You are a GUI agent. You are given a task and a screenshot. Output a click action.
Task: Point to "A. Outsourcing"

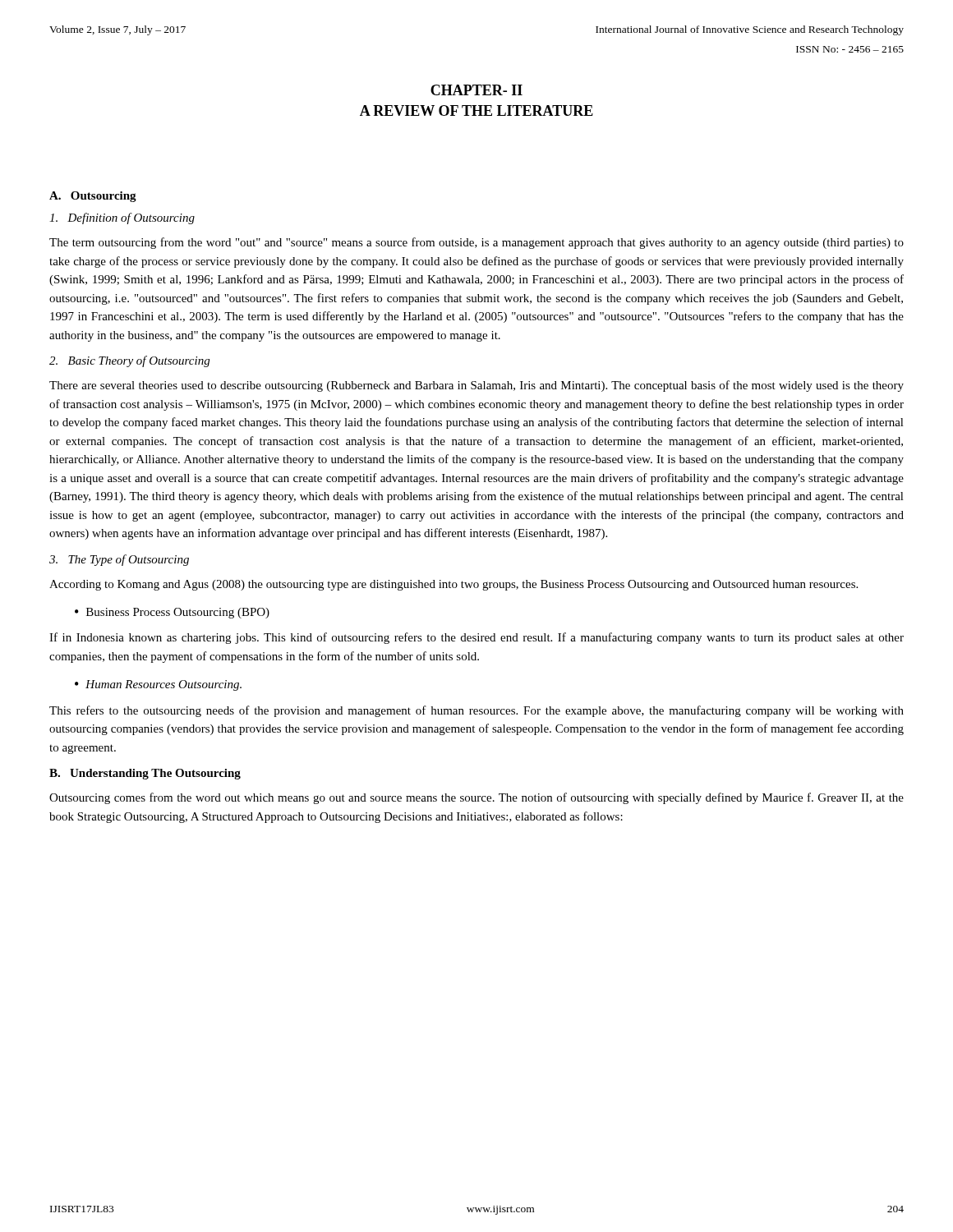pos(93,195)
